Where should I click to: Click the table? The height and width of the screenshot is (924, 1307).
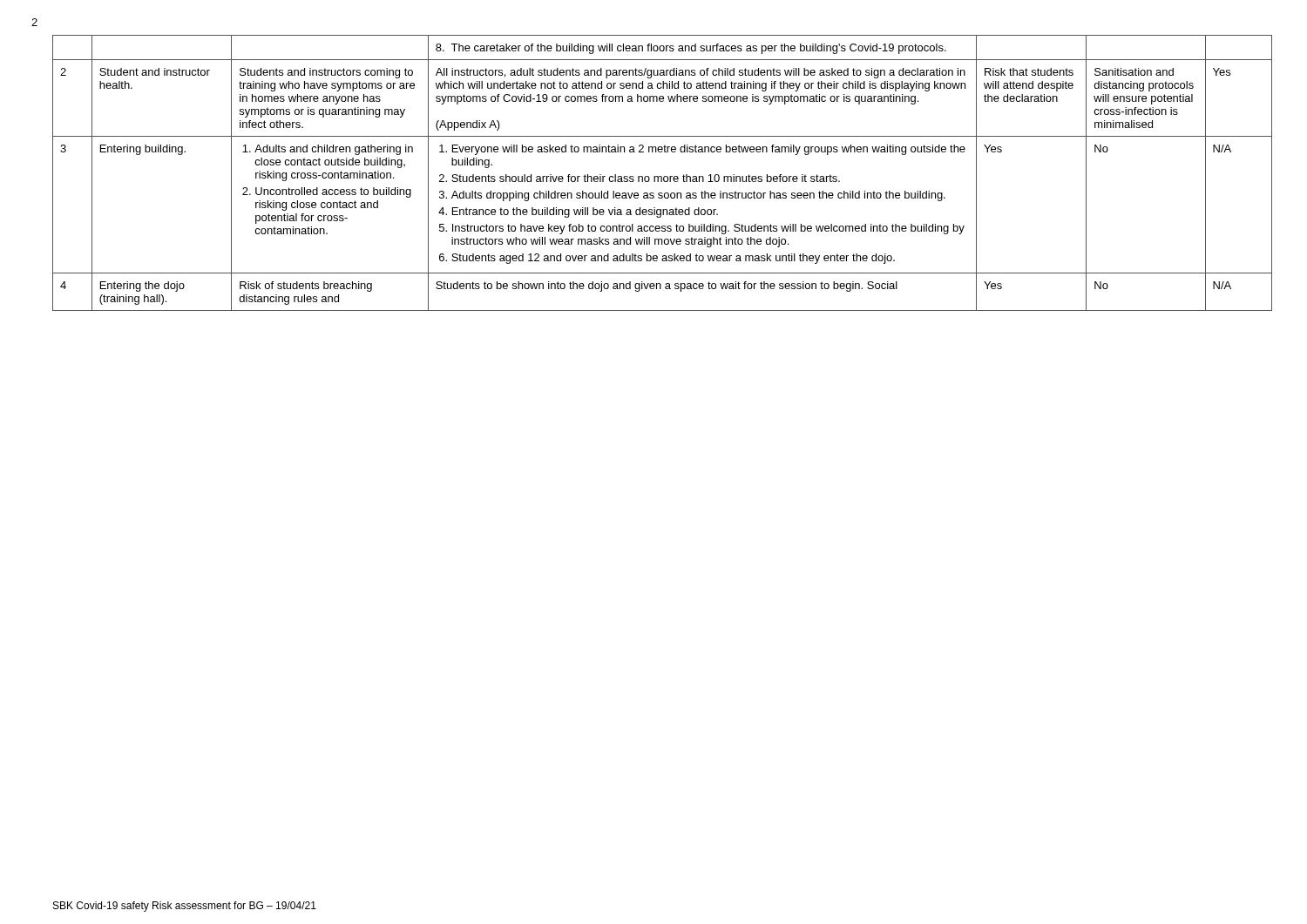(x=662, y=173)
